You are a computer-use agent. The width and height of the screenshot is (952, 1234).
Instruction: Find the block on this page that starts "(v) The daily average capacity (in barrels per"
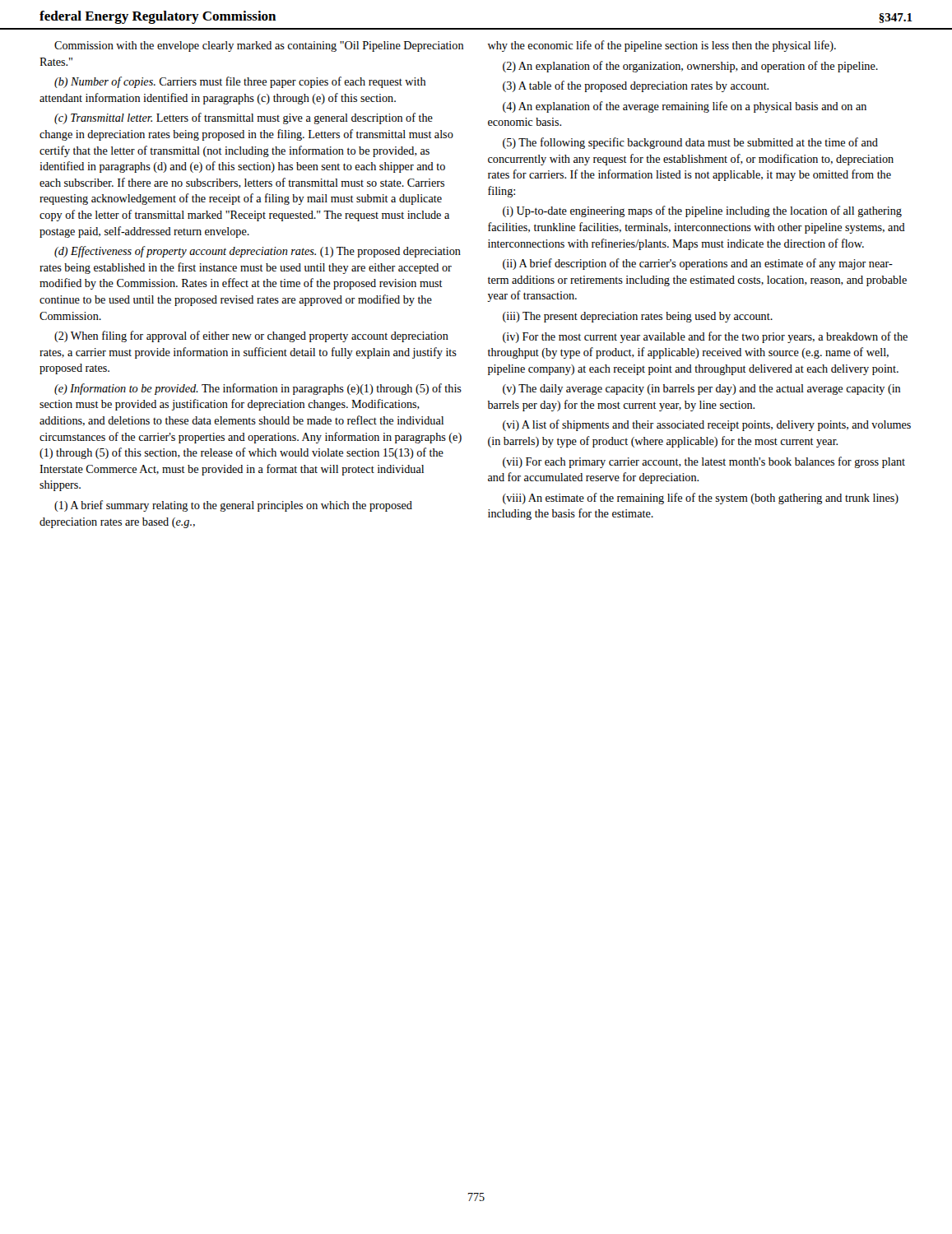tap(700, 397)
